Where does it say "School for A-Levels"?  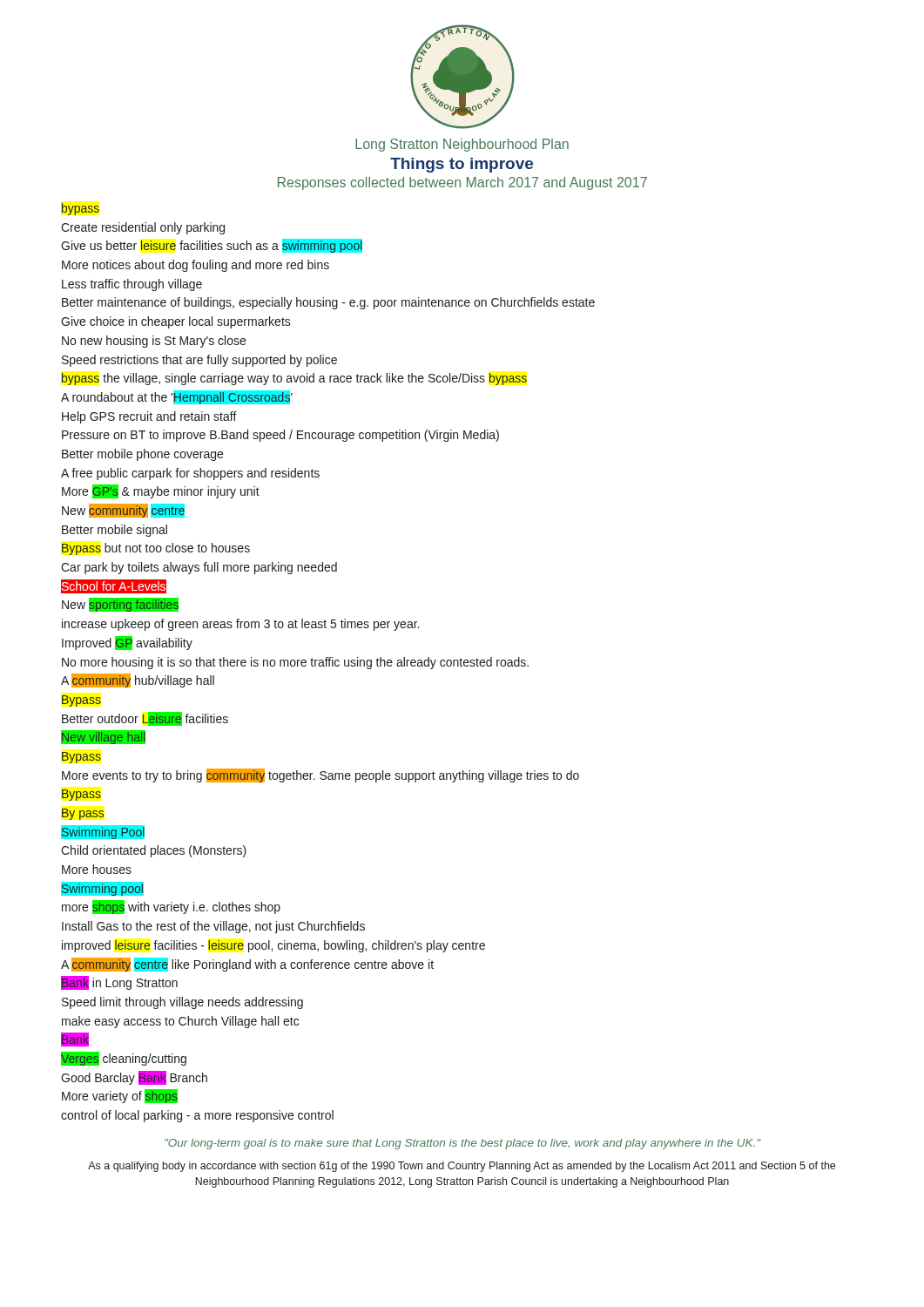click(x=114, y=586)
